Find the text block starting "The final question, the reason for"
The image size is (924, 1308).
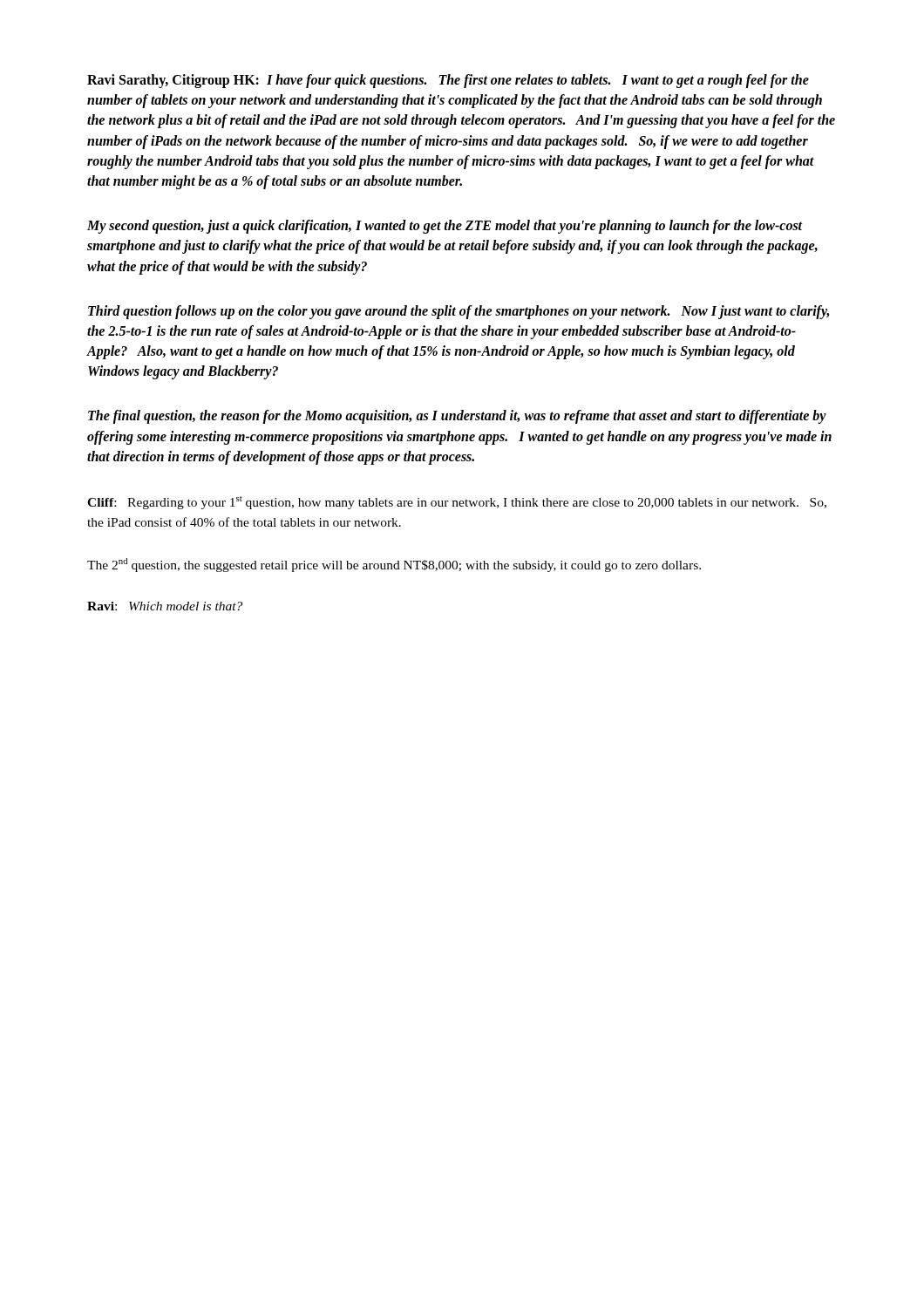(x=460, y=436)
